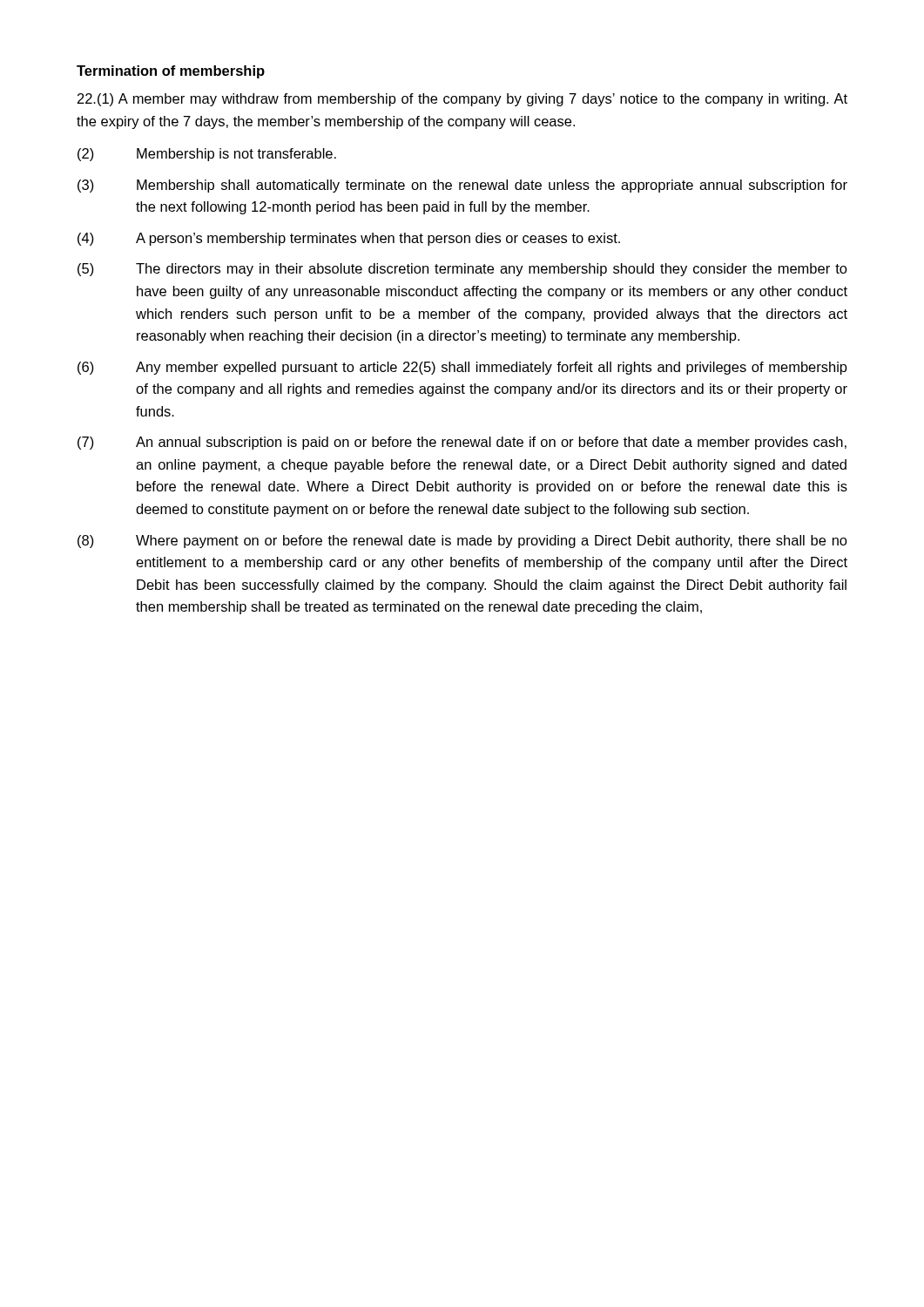Navigate to the element starting "(1) A member may withdraw from"
Viewport: 924px width, 1307px height.
462,110
